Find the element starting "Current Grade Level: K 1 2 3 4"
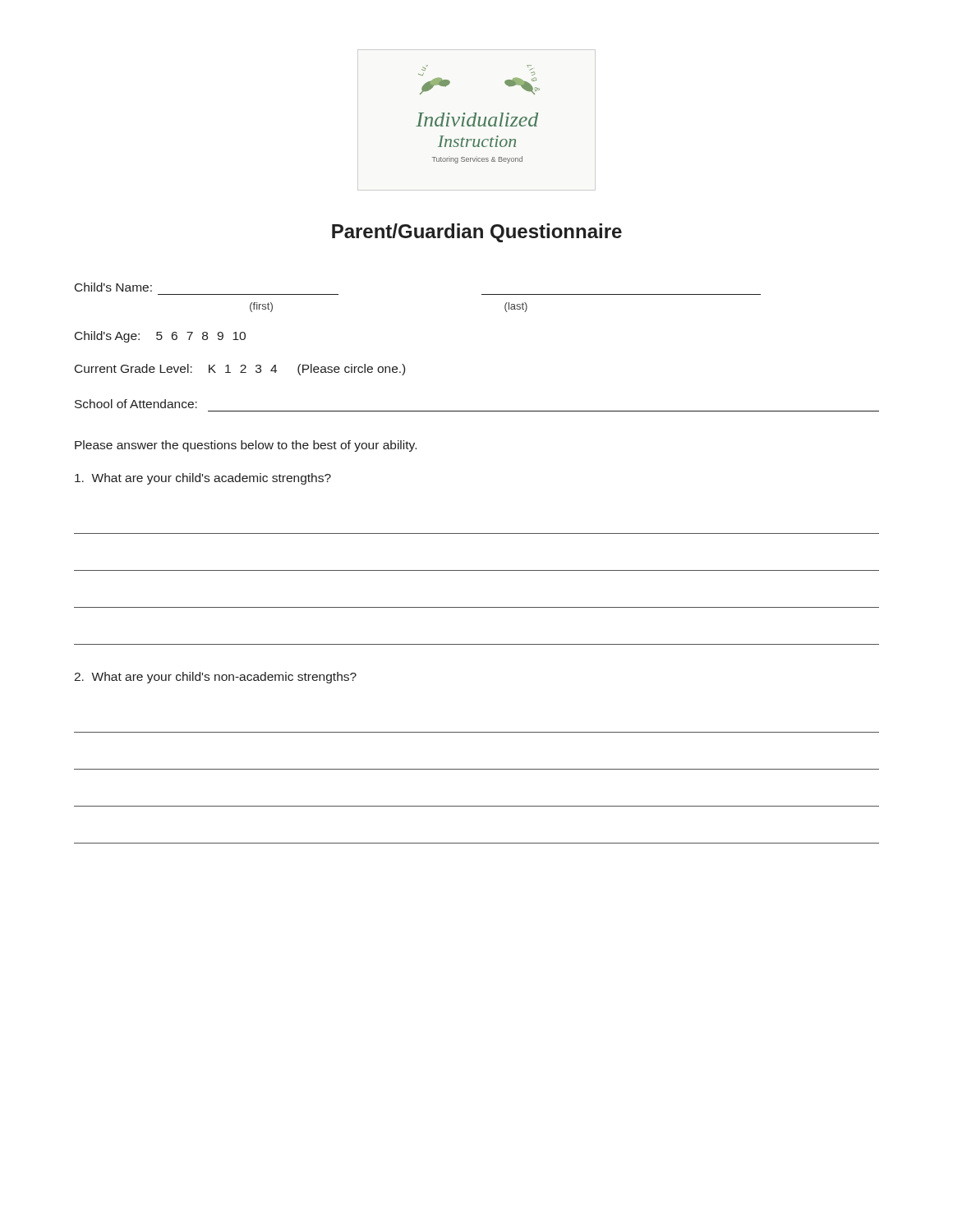Image resolution: width=953 pixels, height=1232 pixels. [x=240, y=369]
